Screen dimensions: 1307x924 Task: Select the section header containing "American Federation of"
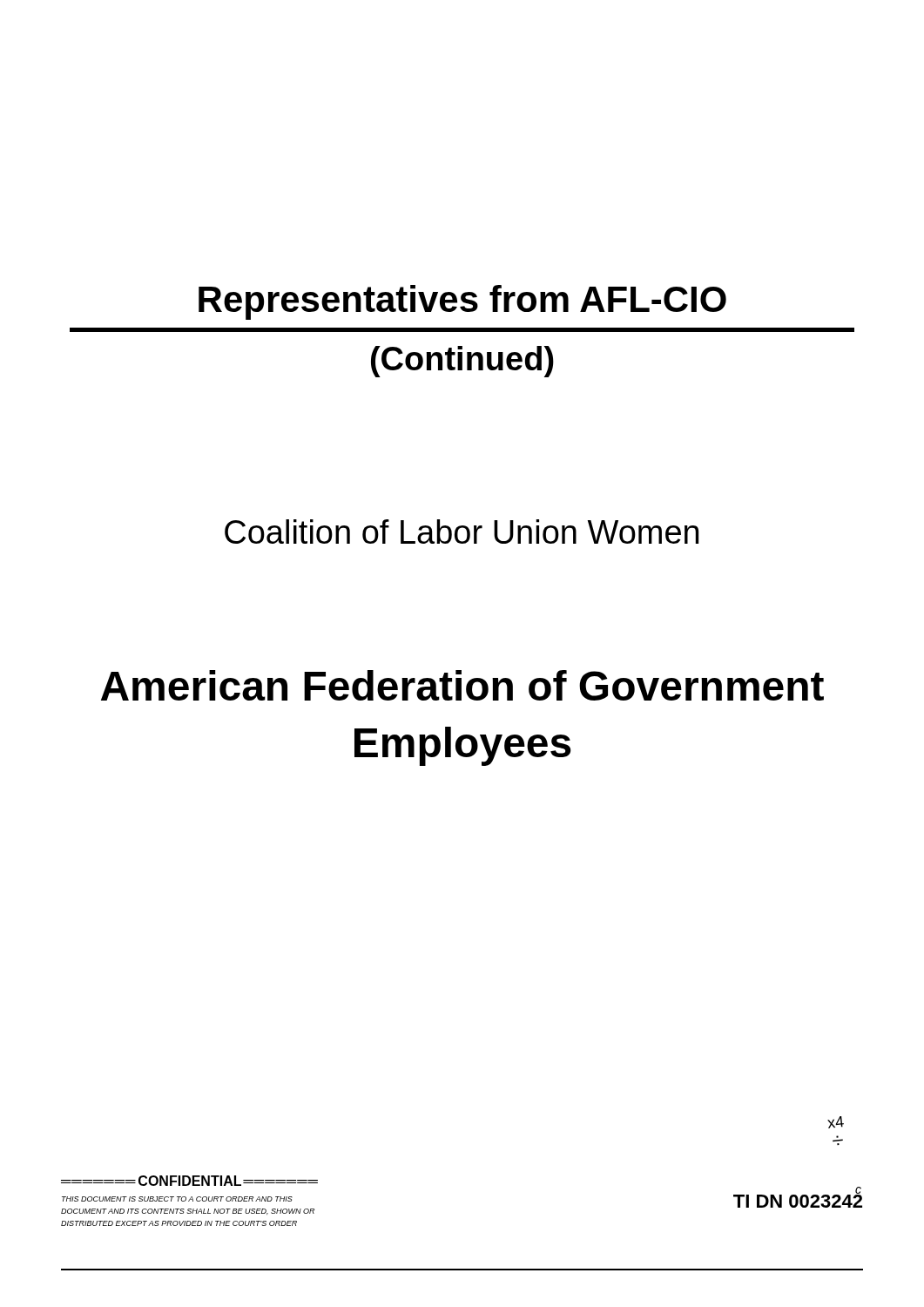tap(462, 715)
